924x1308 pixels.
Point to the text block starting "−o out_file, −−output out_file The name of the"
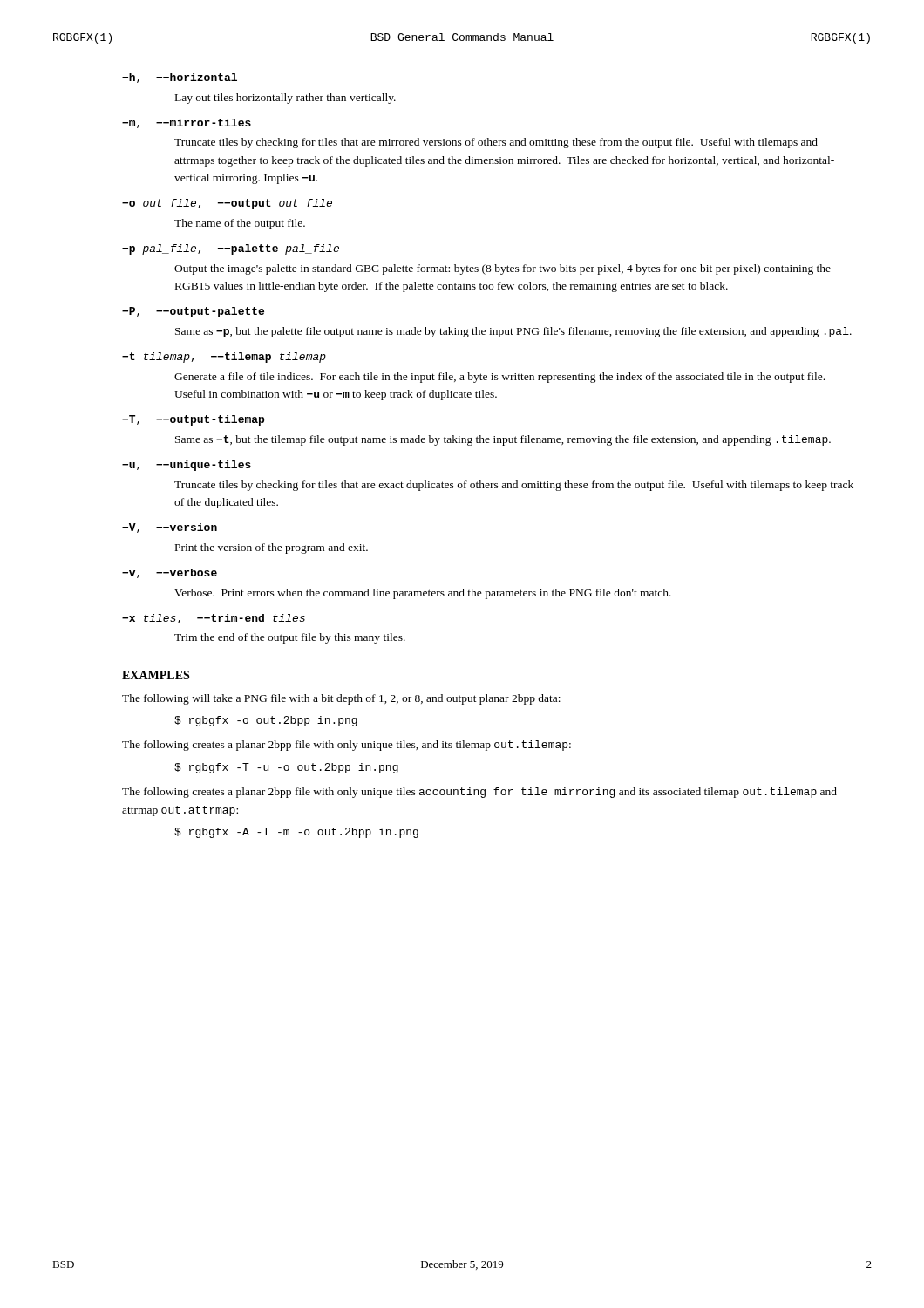click(227, 204)
